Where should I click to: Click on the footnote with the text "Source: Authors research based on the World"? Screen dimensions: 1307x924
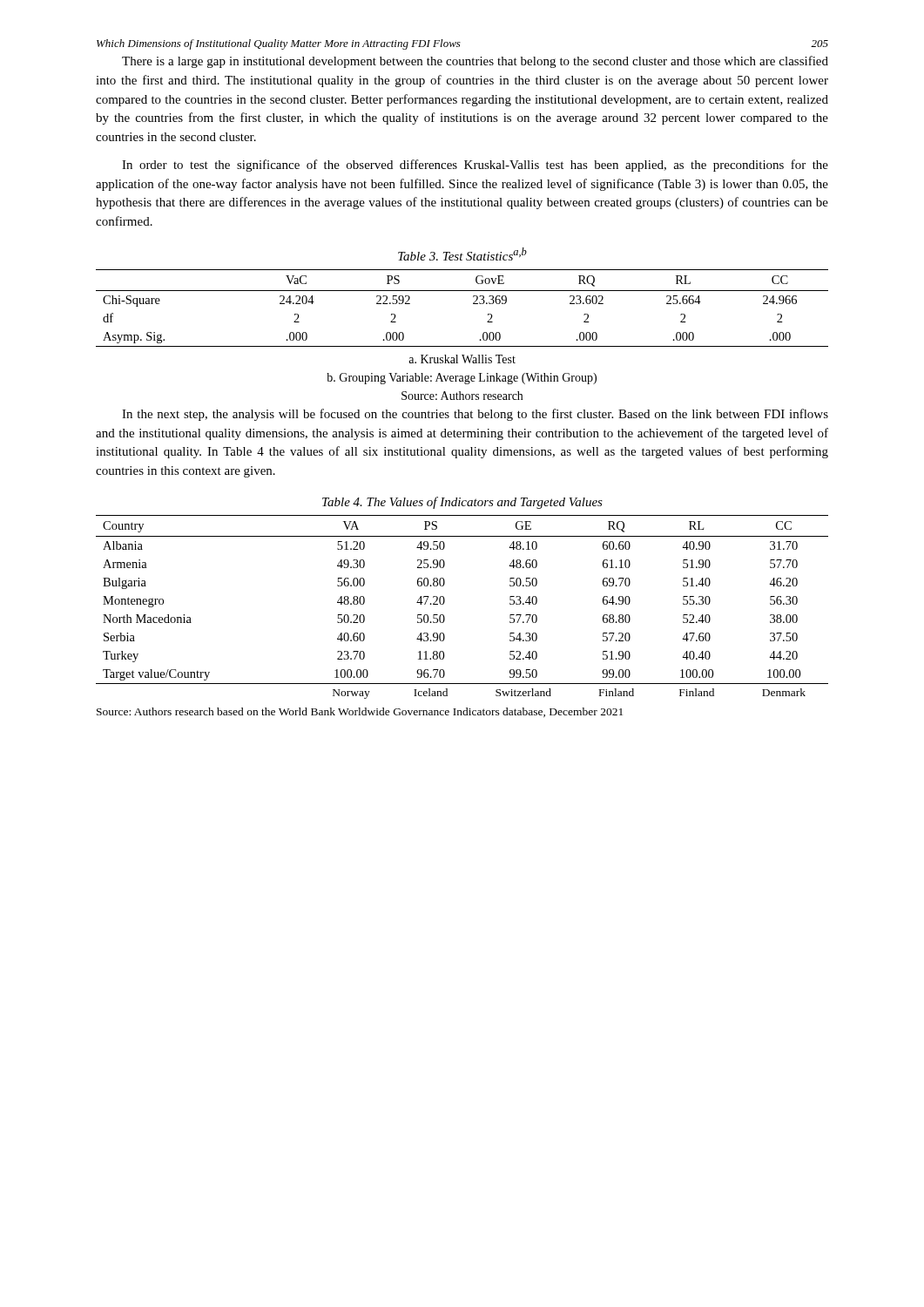[x=360, y=711]
